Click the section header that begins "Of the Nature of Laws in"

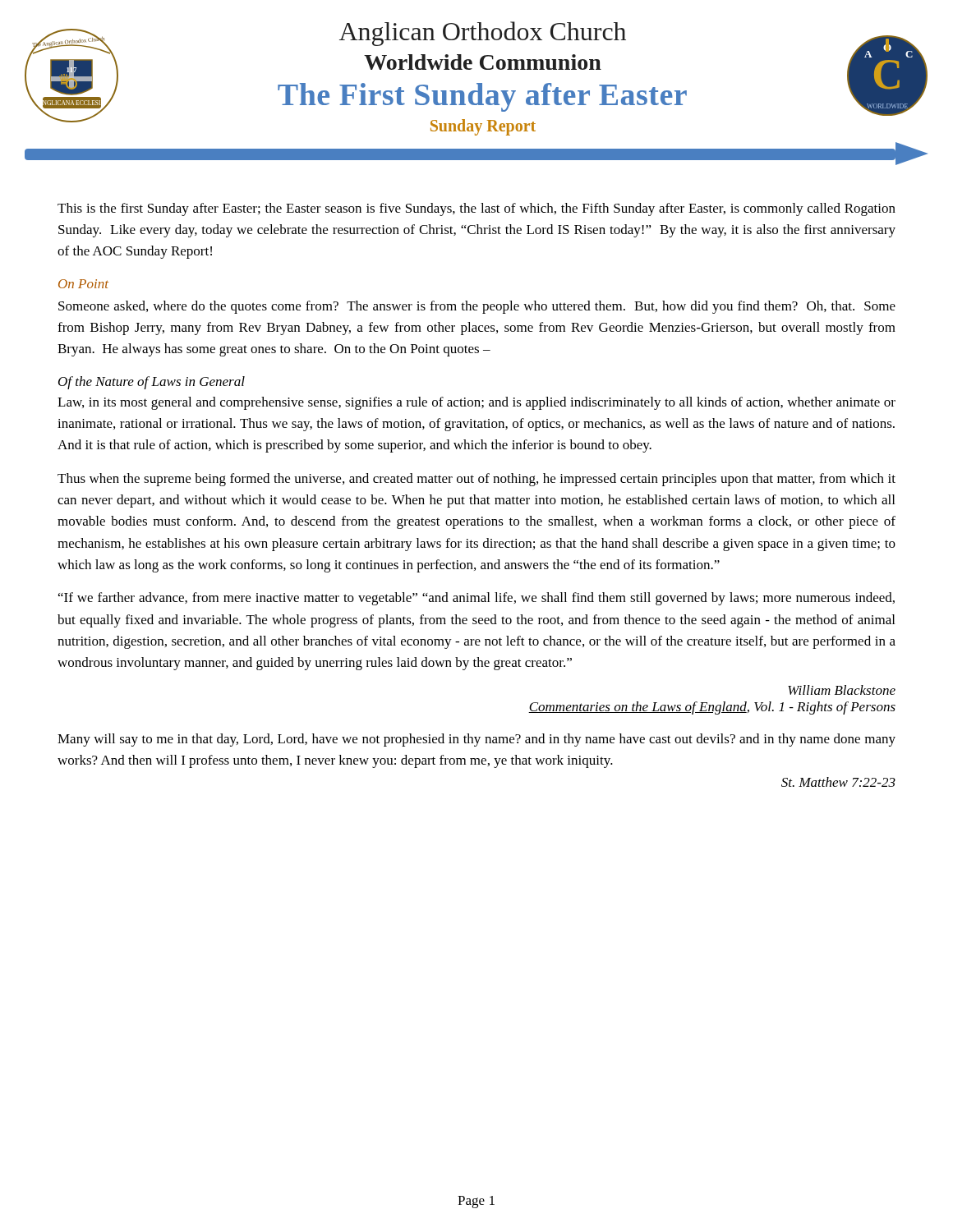(x=151, y=381)
